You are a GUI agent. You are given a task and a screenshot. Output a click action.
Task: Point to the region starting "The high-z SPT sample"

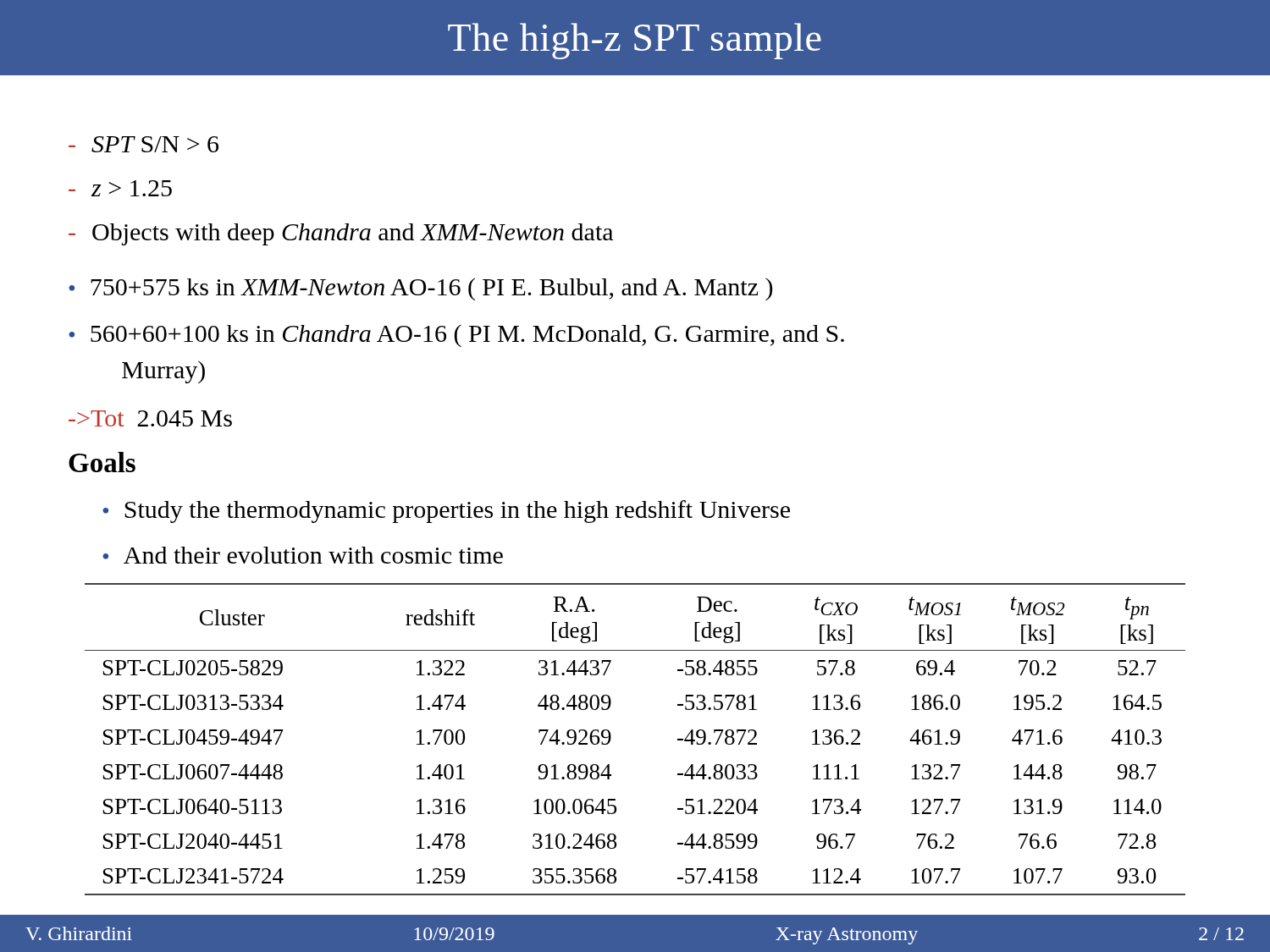click(x=635, y=38)
